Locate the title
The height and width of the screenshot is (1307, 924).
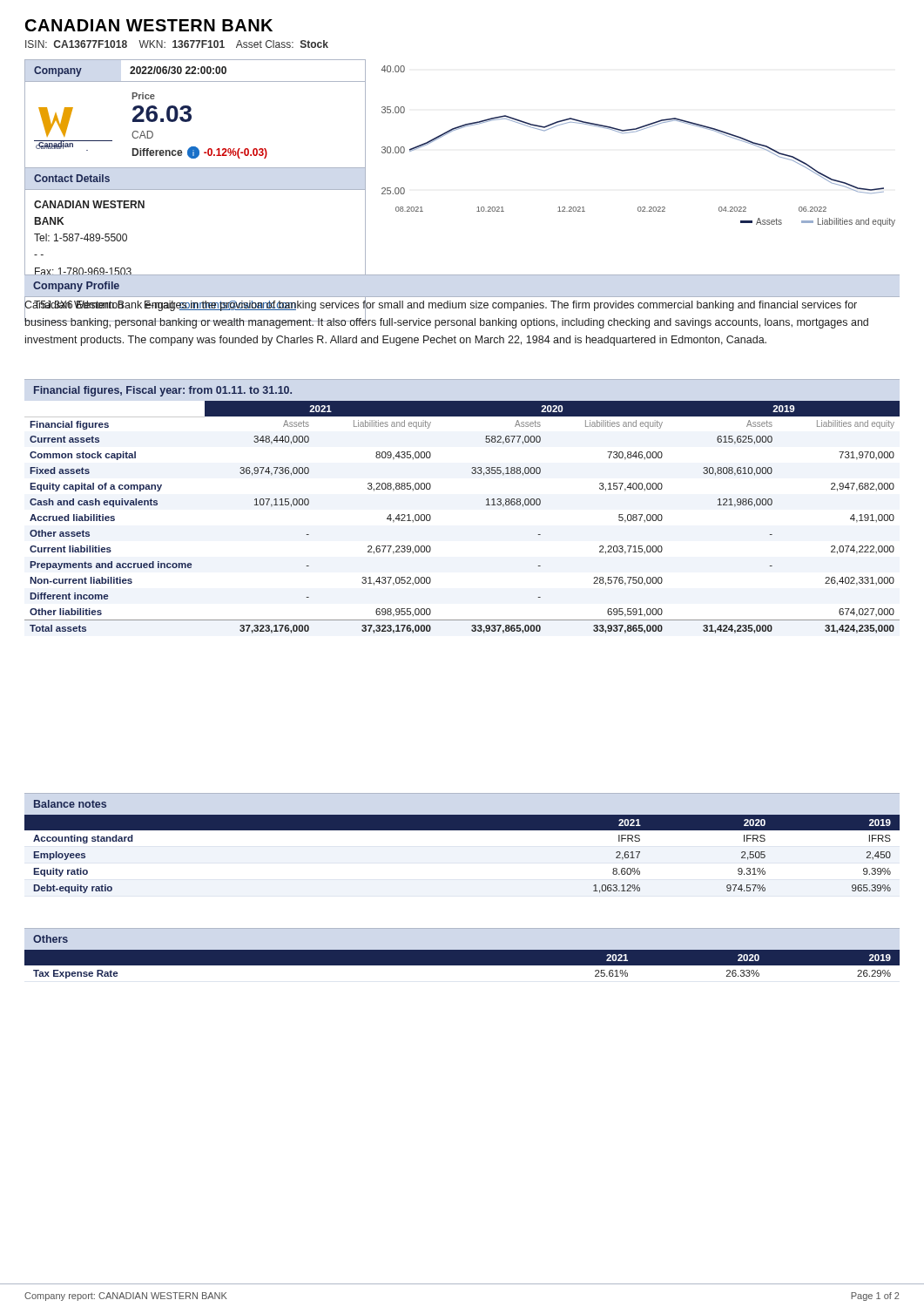(x=149, y=25)
